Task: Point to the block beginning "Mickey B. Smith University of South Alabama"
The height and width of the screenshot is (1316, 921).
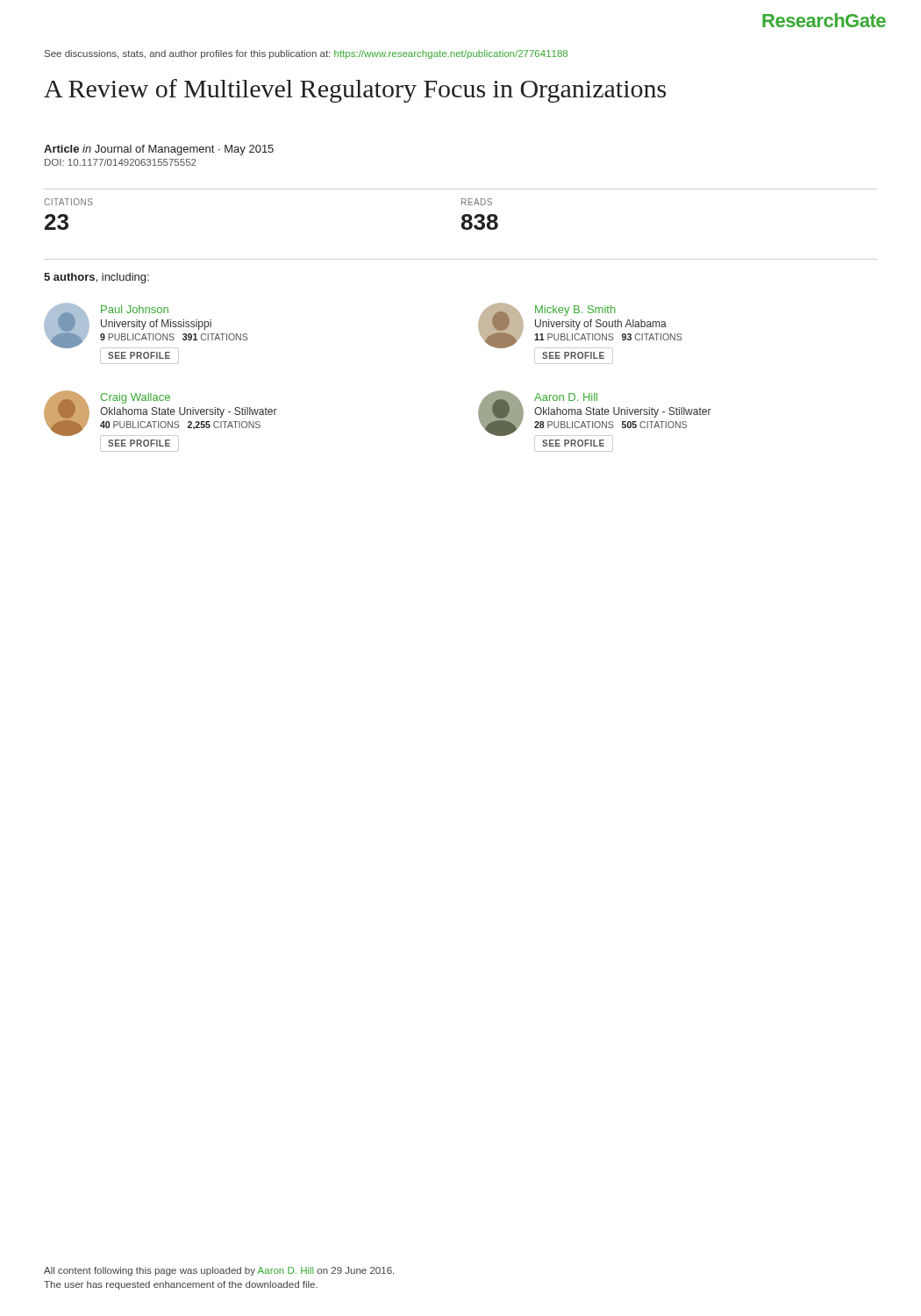Action: (678, 333)
